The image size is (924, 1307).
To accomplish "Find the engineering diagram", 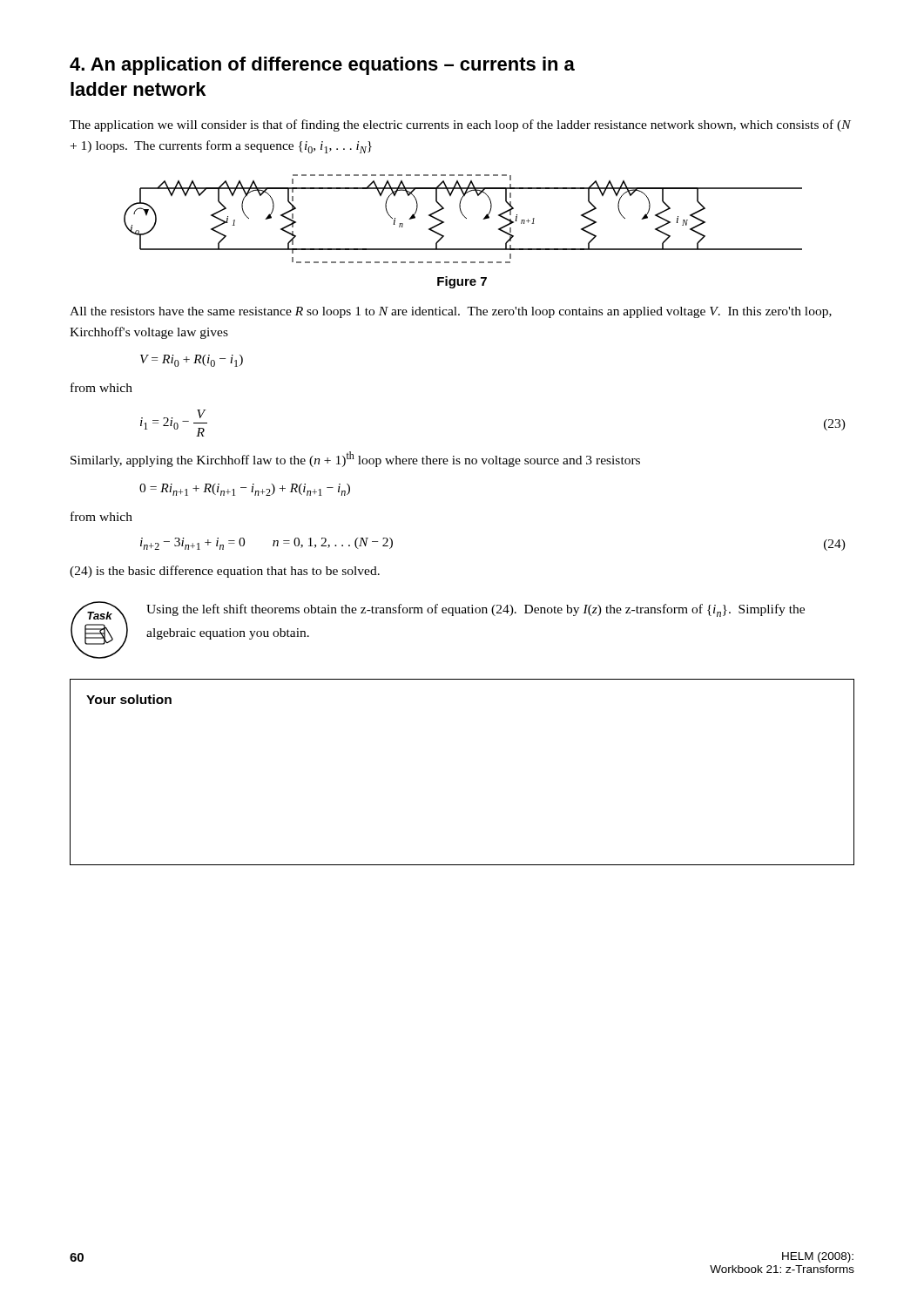I will click(462, 220).
